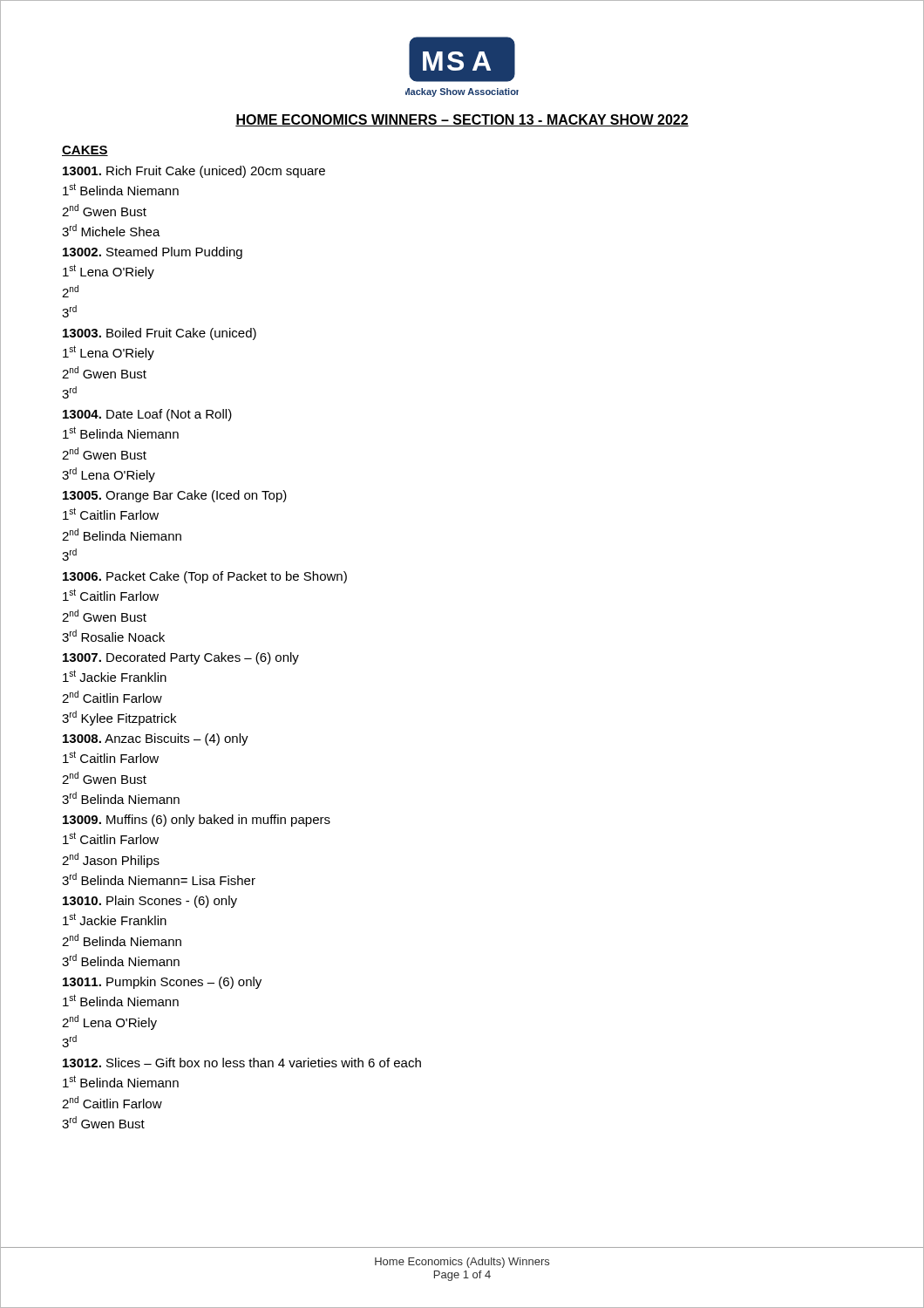Locate the list item with the text "3rd Lena O'Riely"
This screenshot has width=924, height=1308.
point(108,474)
